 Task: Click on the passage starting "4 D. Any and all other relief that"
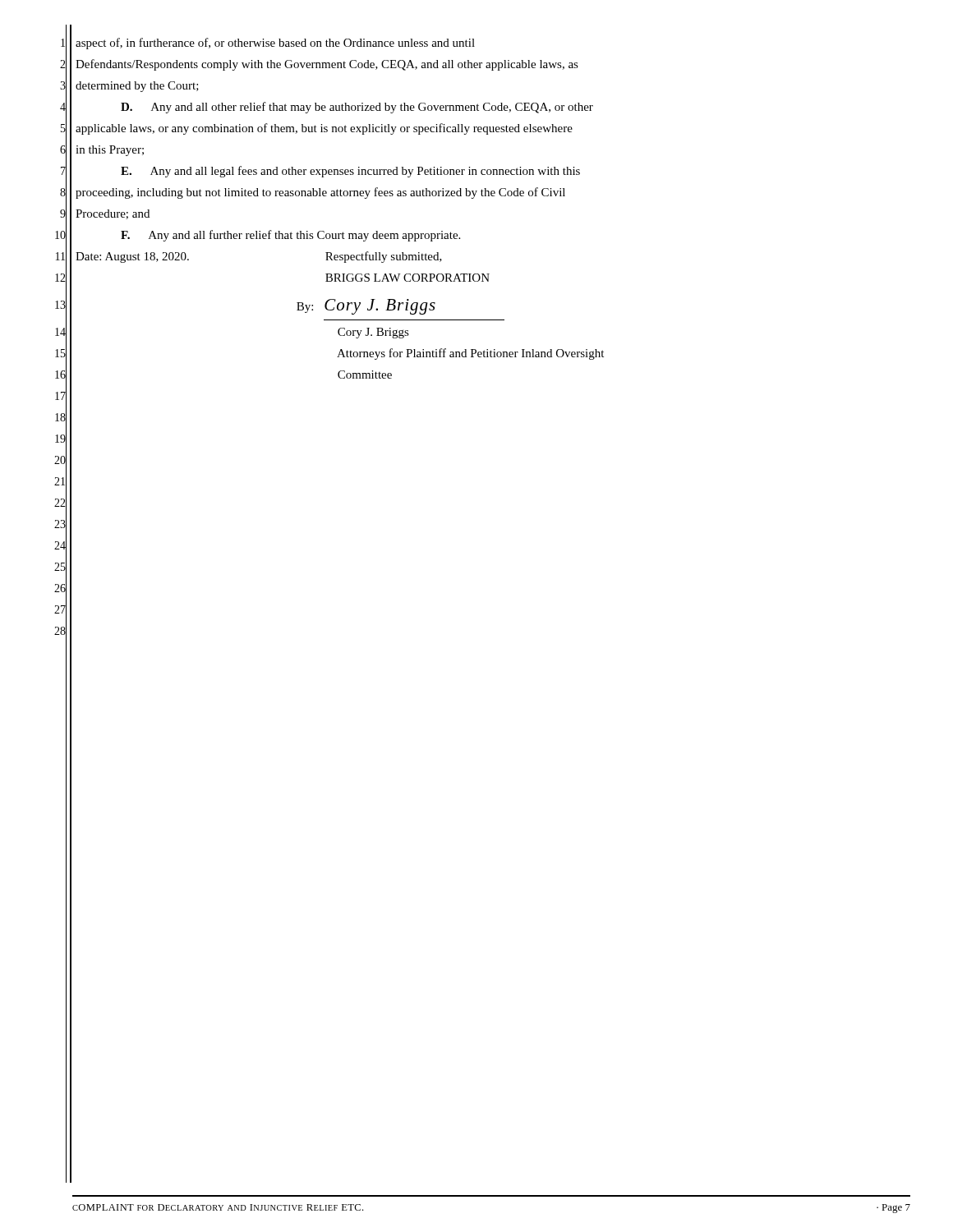452,108
